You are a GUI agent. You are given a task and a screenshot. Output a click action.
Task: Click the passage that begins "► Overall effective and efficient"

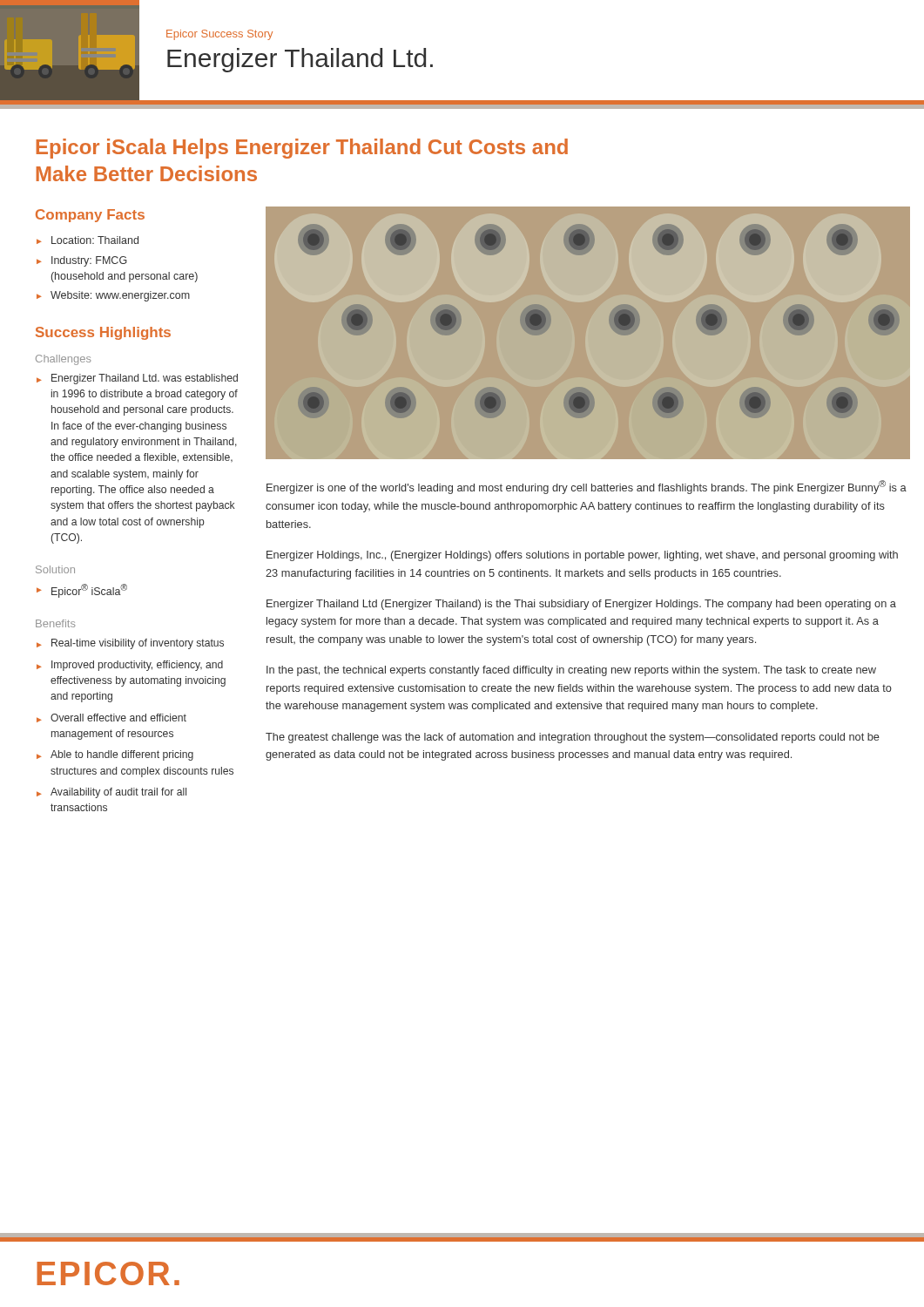(137, 726)
